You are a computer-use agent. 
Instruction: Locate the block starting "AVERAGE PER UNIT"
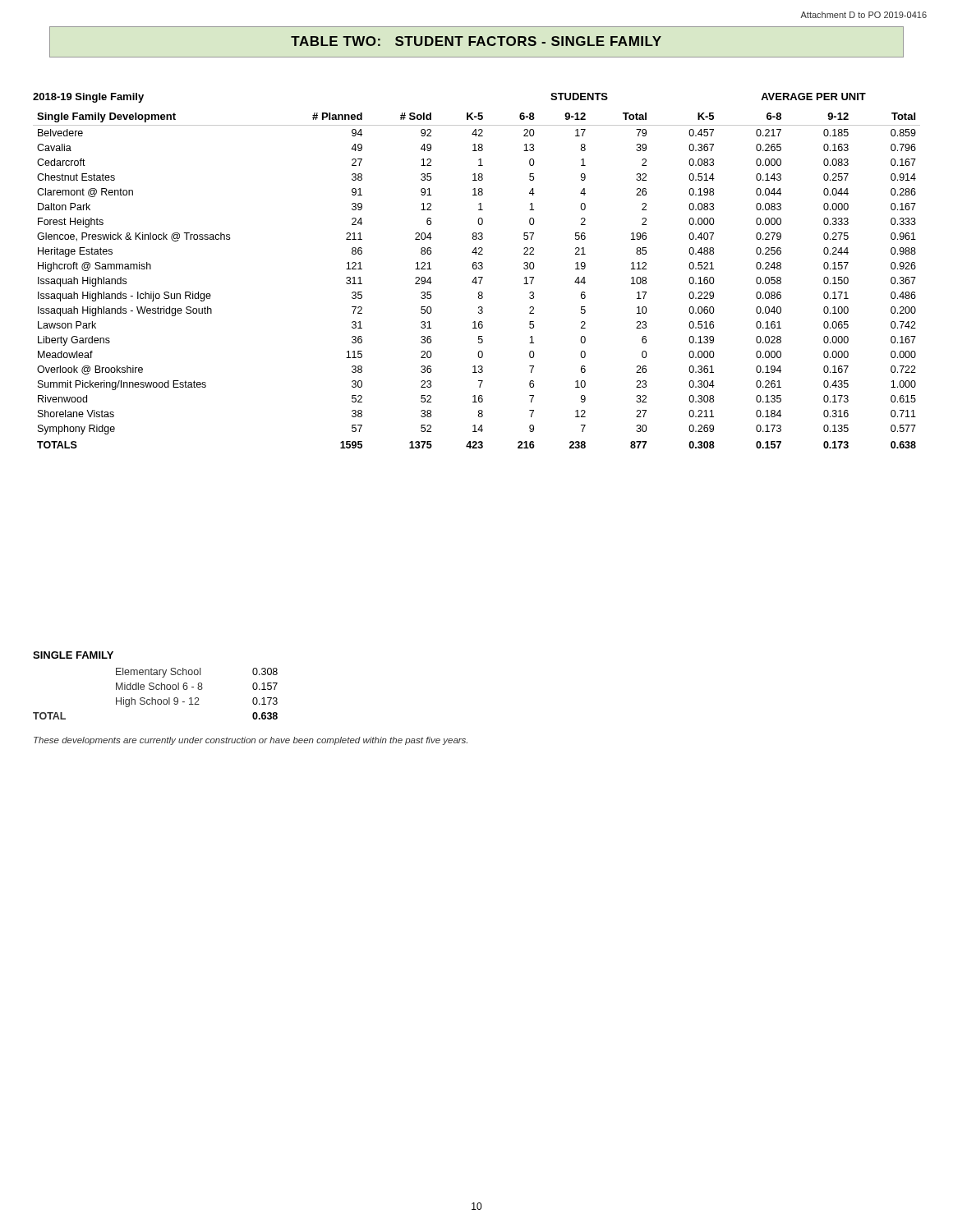[x=813, y=96]
